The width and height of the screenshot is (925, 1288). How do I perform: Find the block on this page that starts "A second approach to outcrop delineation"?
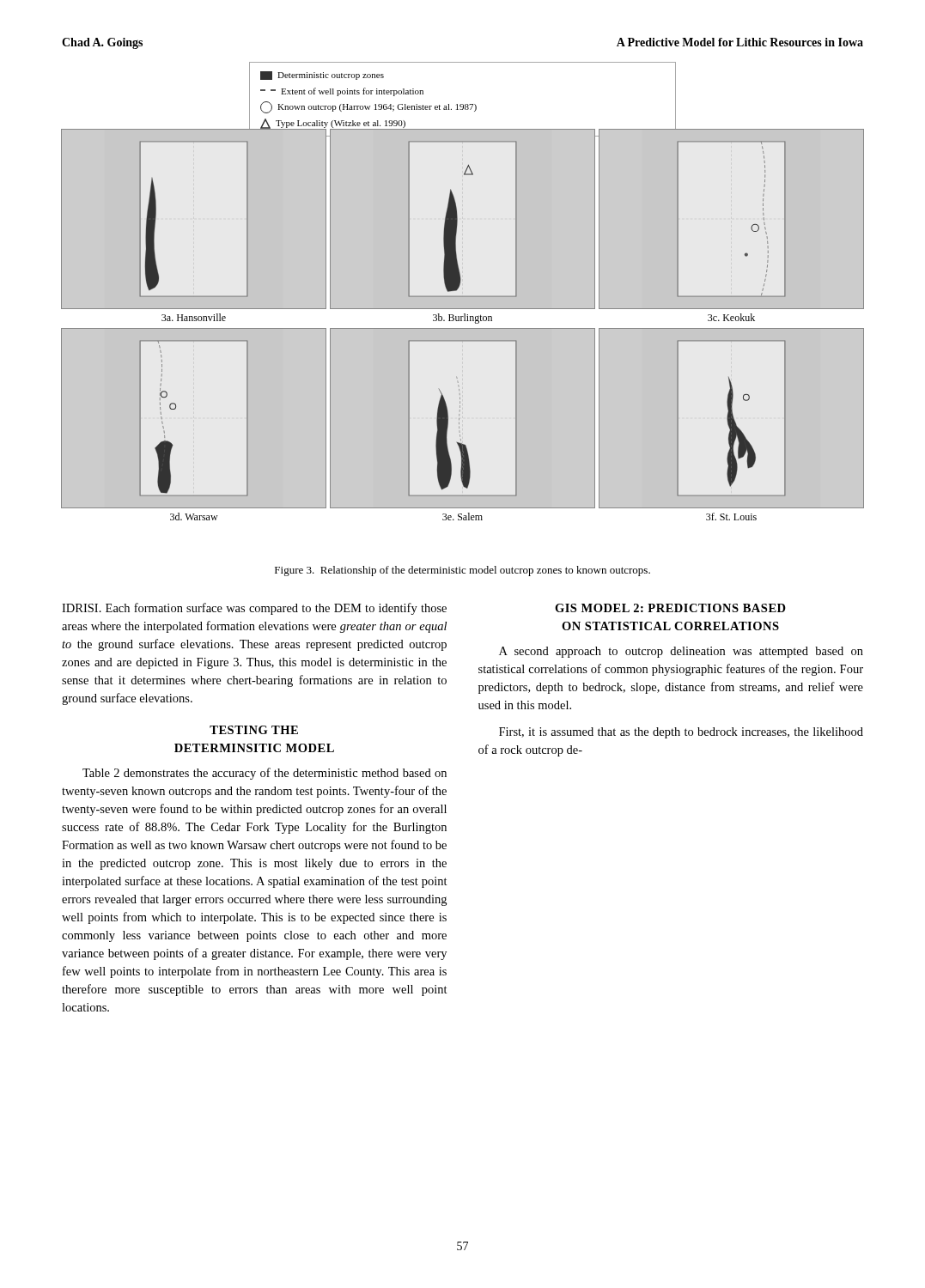(x=671, y=678)
